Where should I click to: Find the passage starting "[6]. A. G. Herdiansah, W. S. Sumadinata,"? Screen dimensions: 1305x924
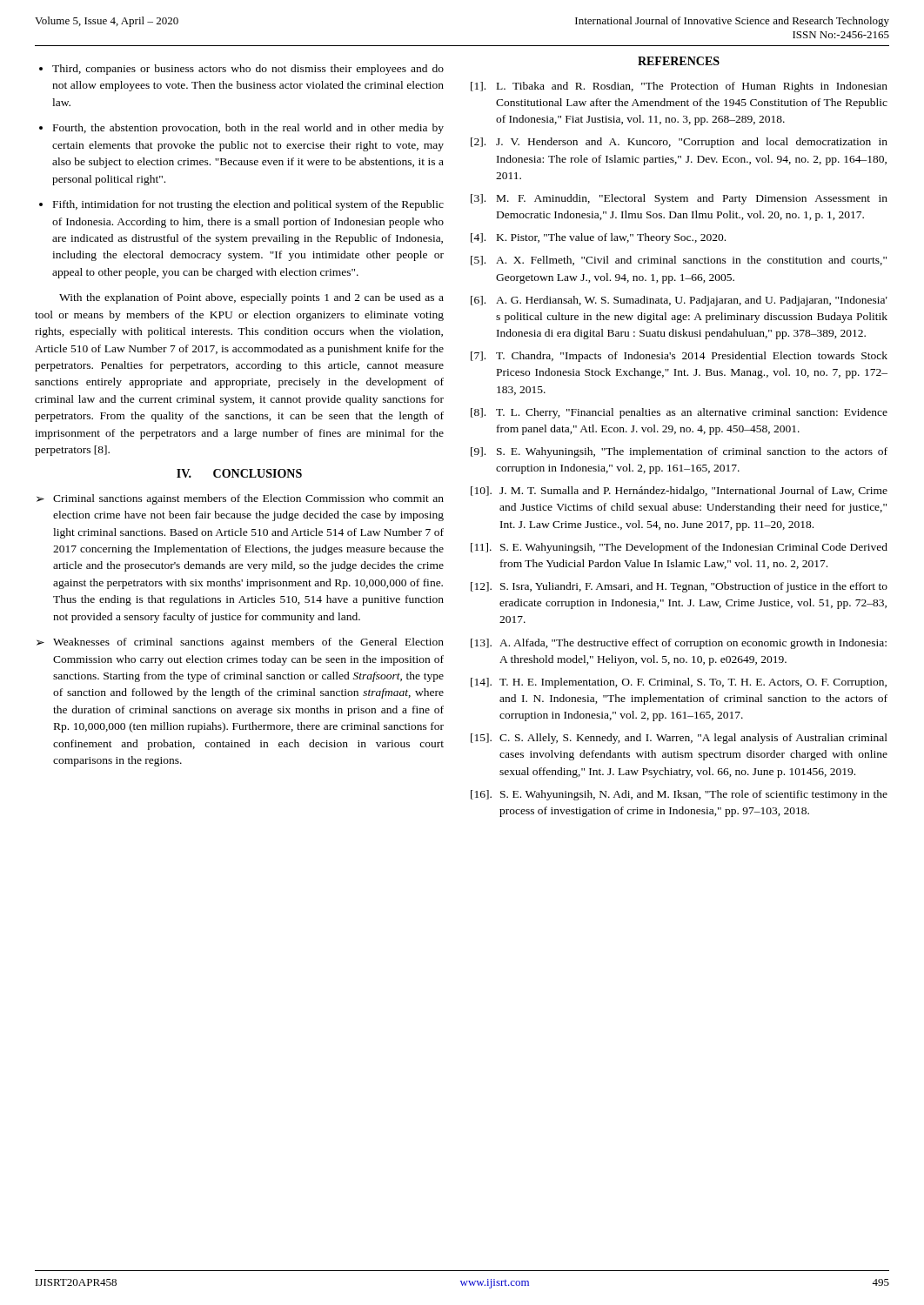click(679, 316)
